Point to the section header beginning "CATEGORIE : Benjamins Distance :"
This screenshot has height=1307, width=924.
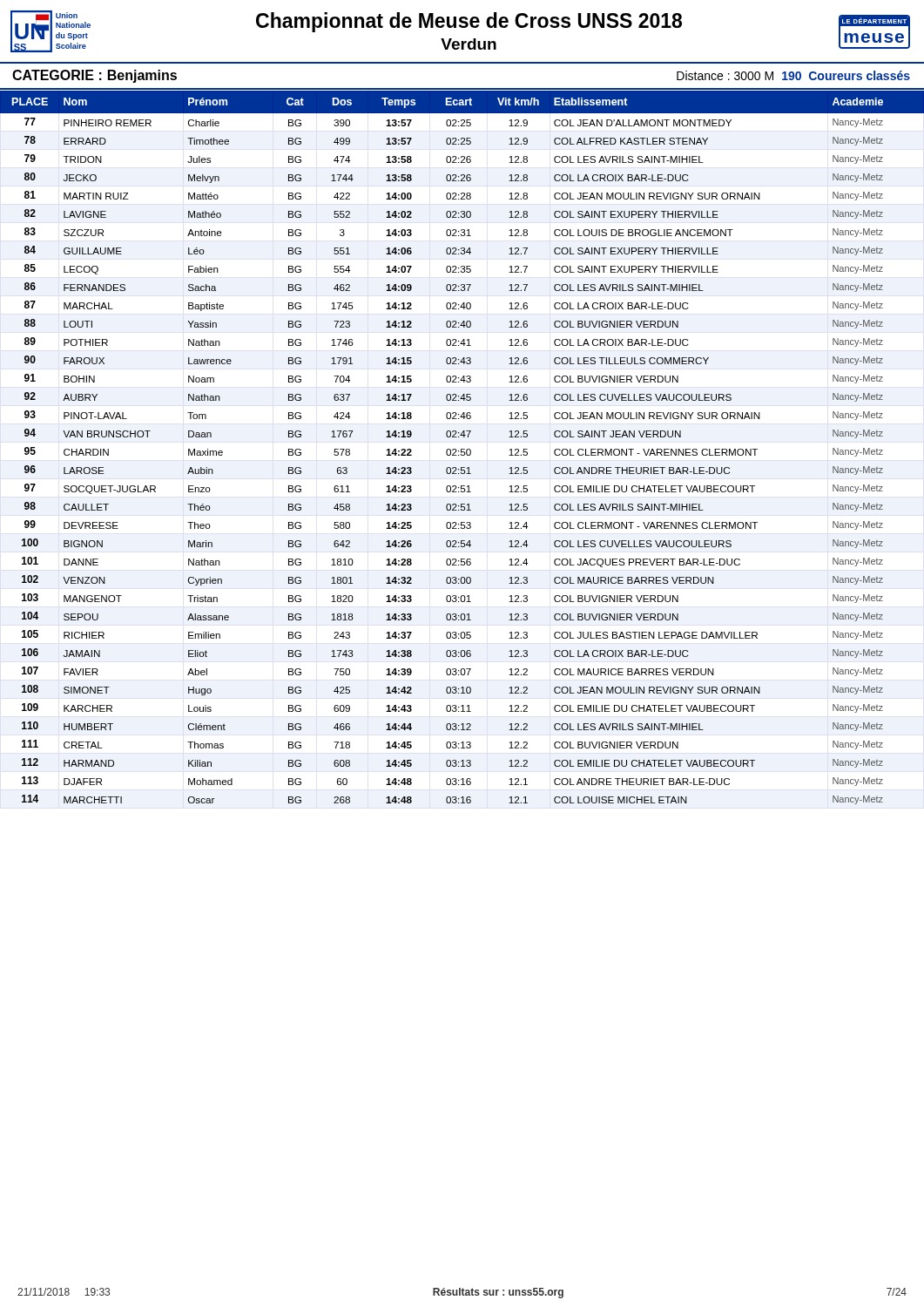pos(89,75)
